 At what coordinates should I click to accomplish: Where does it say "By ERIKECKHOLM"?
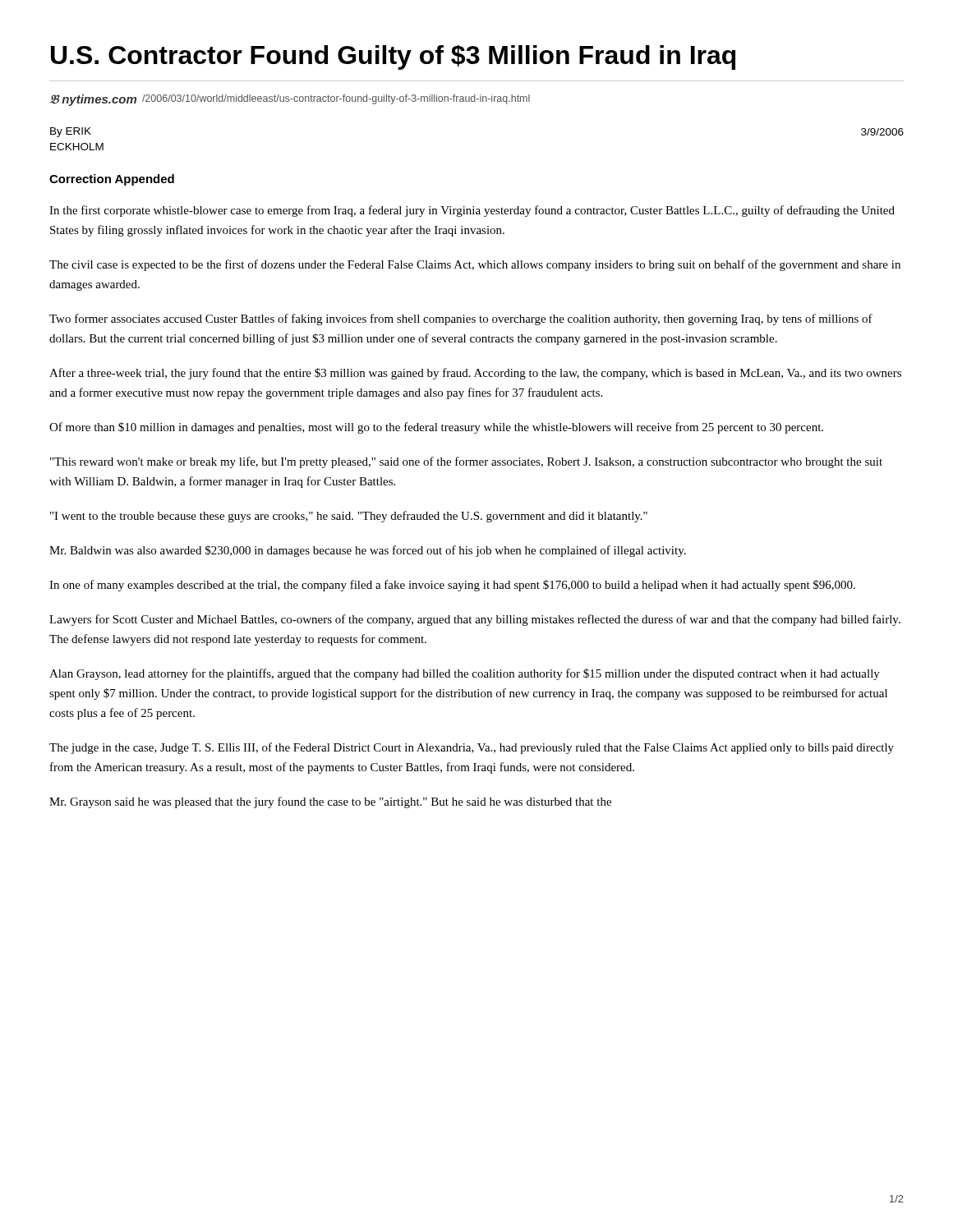pyautogui.click(x=77, y=138)
